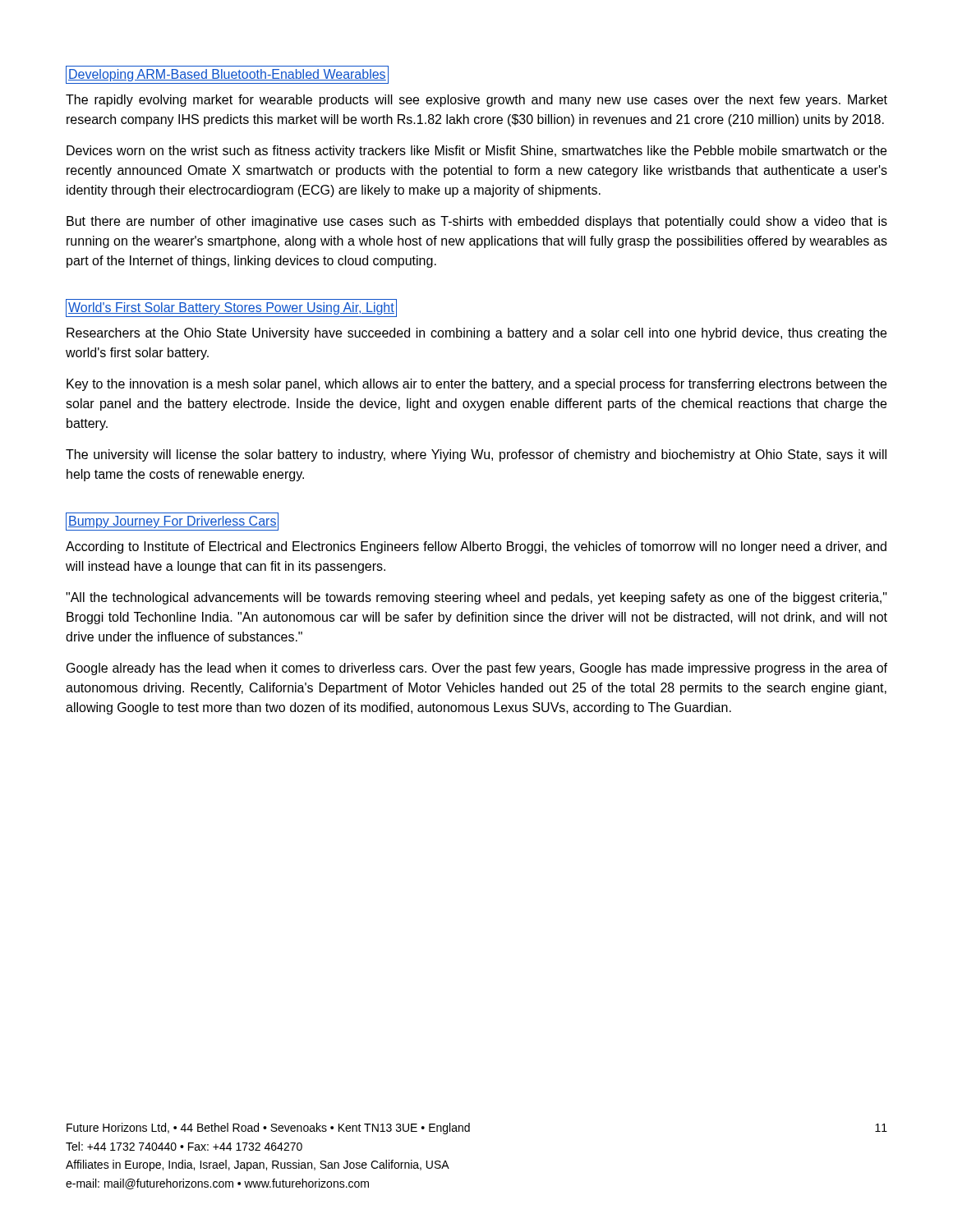Where is the passage that starts "The rapidly evolving market for wearable products"?
The height and width of the screenshot is (1232, 953).
tap(476, 110)
